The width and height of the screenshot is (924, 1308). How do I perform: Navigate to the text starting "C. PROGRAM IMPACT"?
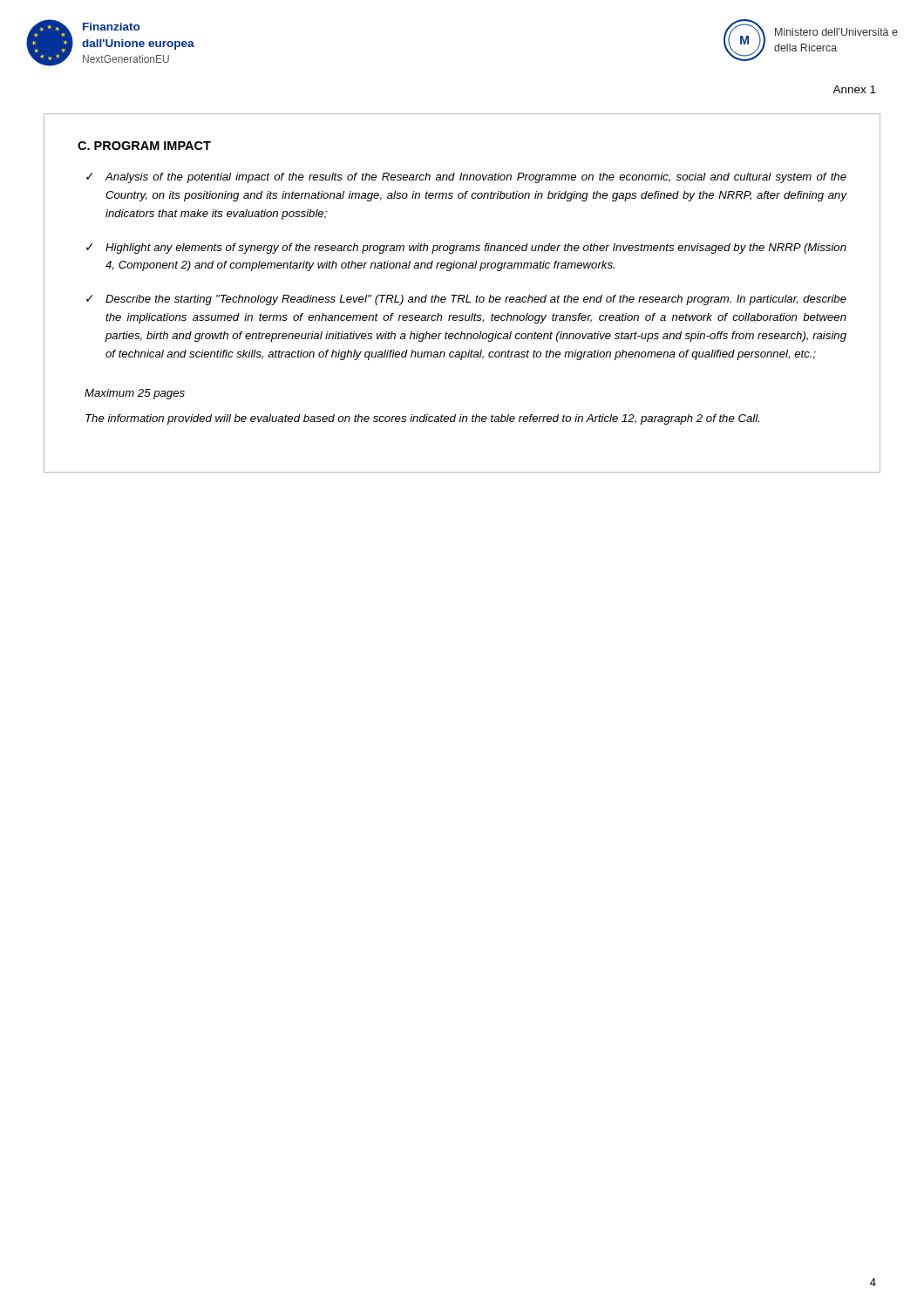tap(144, 146)
